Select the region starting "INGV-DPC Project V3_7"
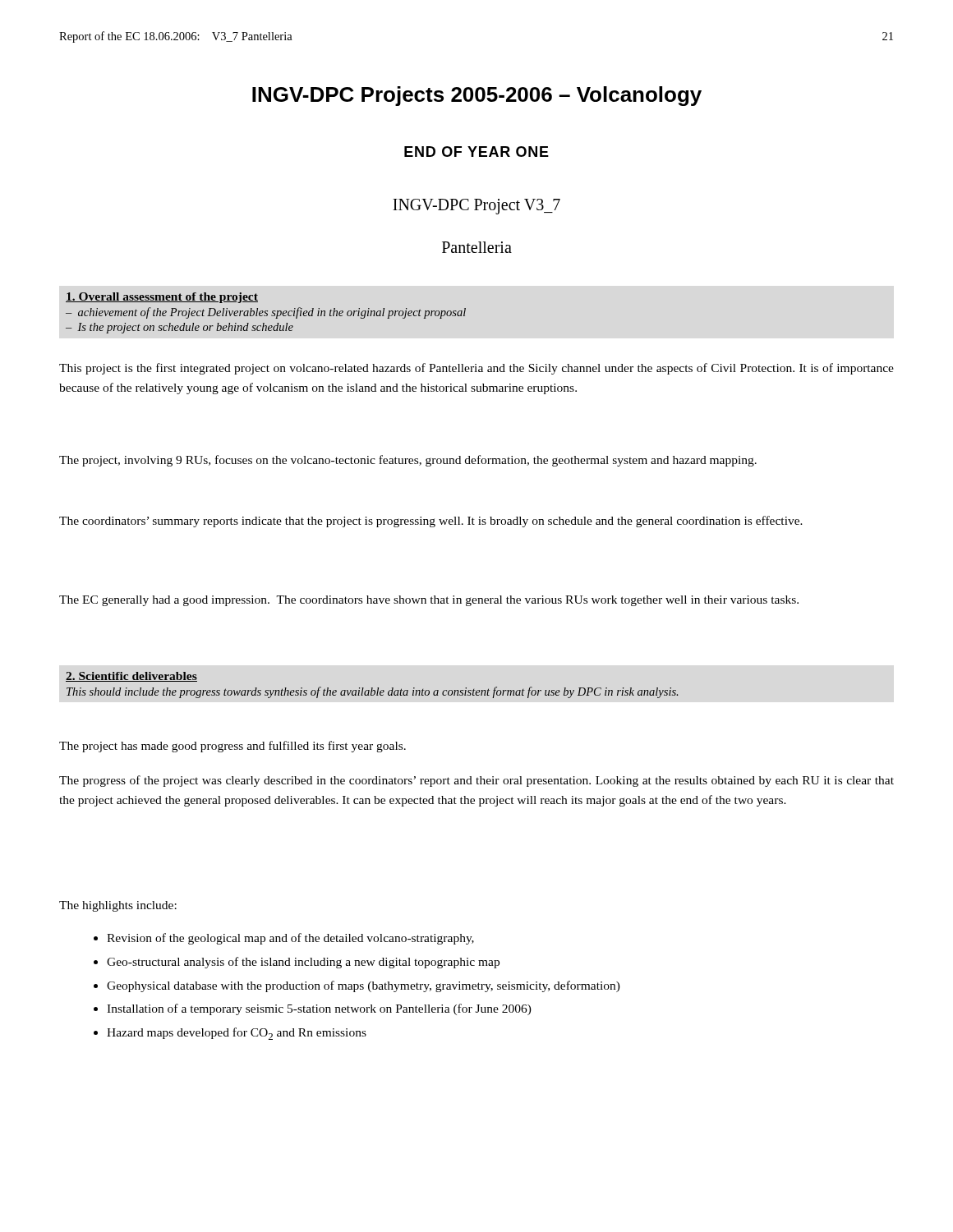This screenshot has height=1232, width=953. [x=476, y=205]
